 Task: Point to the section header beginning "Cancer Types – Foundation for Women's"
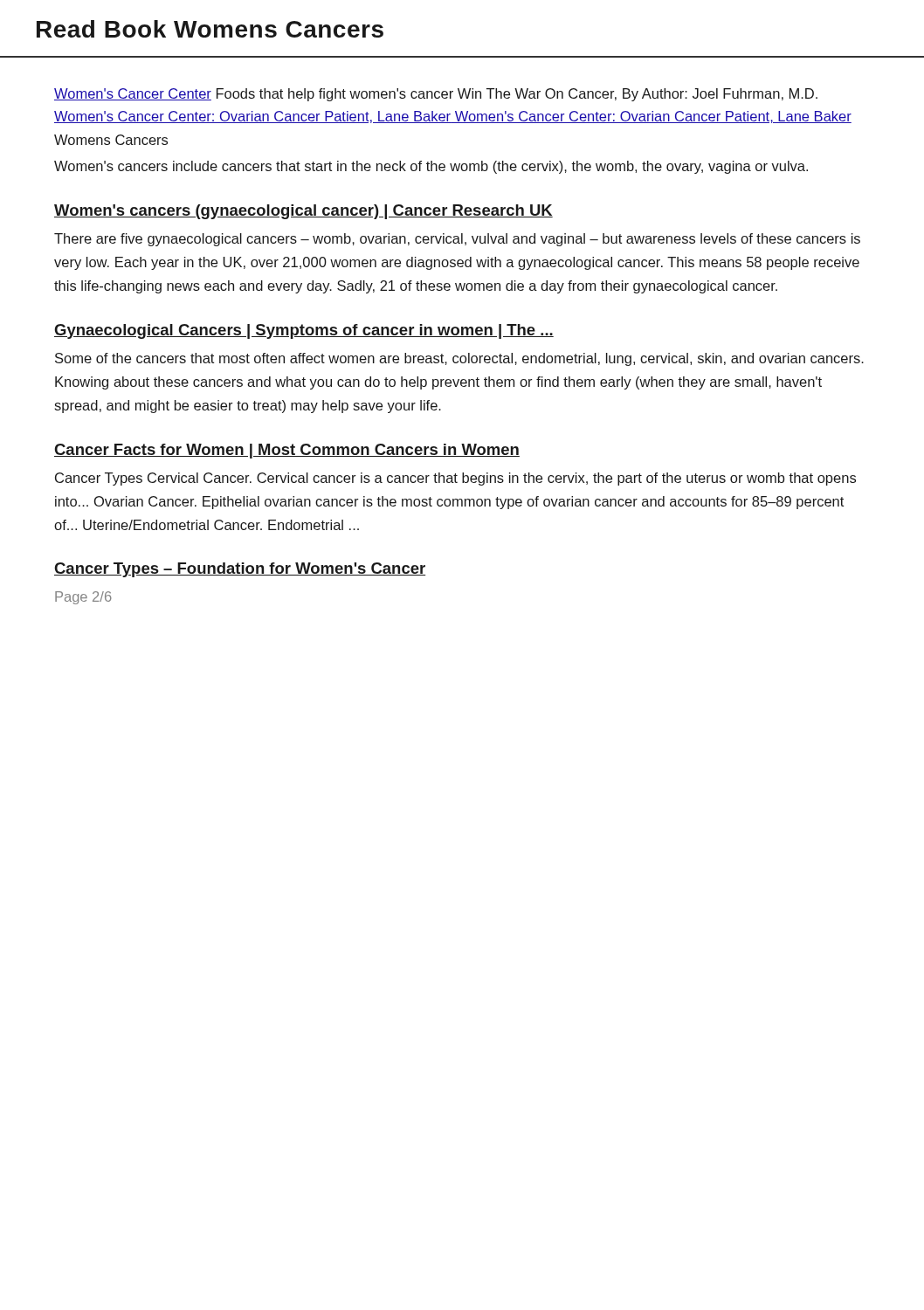point(240,570)
